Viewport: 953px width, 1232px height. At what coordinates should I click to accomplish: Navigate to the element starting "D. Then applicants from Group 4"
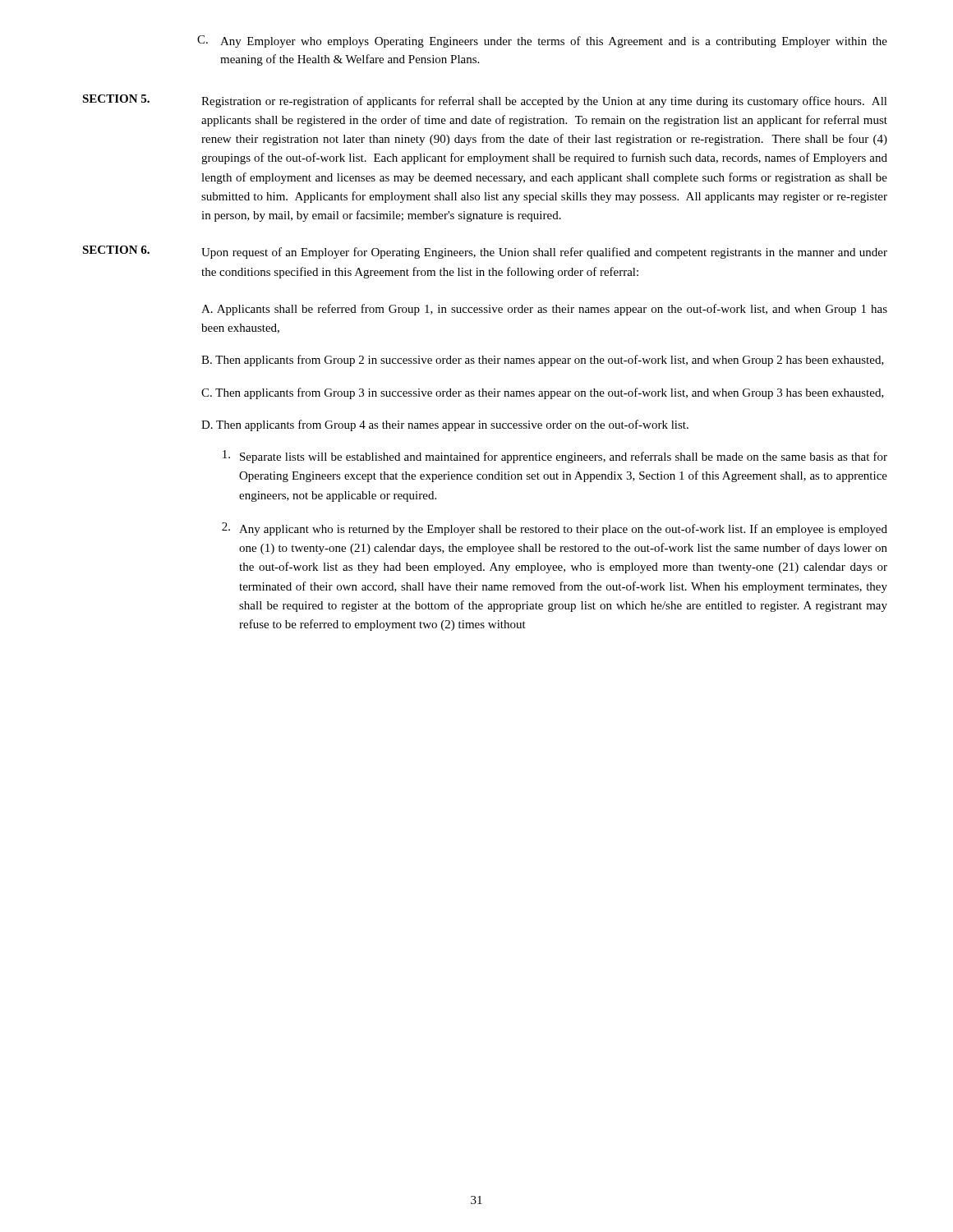pyautogui.click(x=445, y=424)
